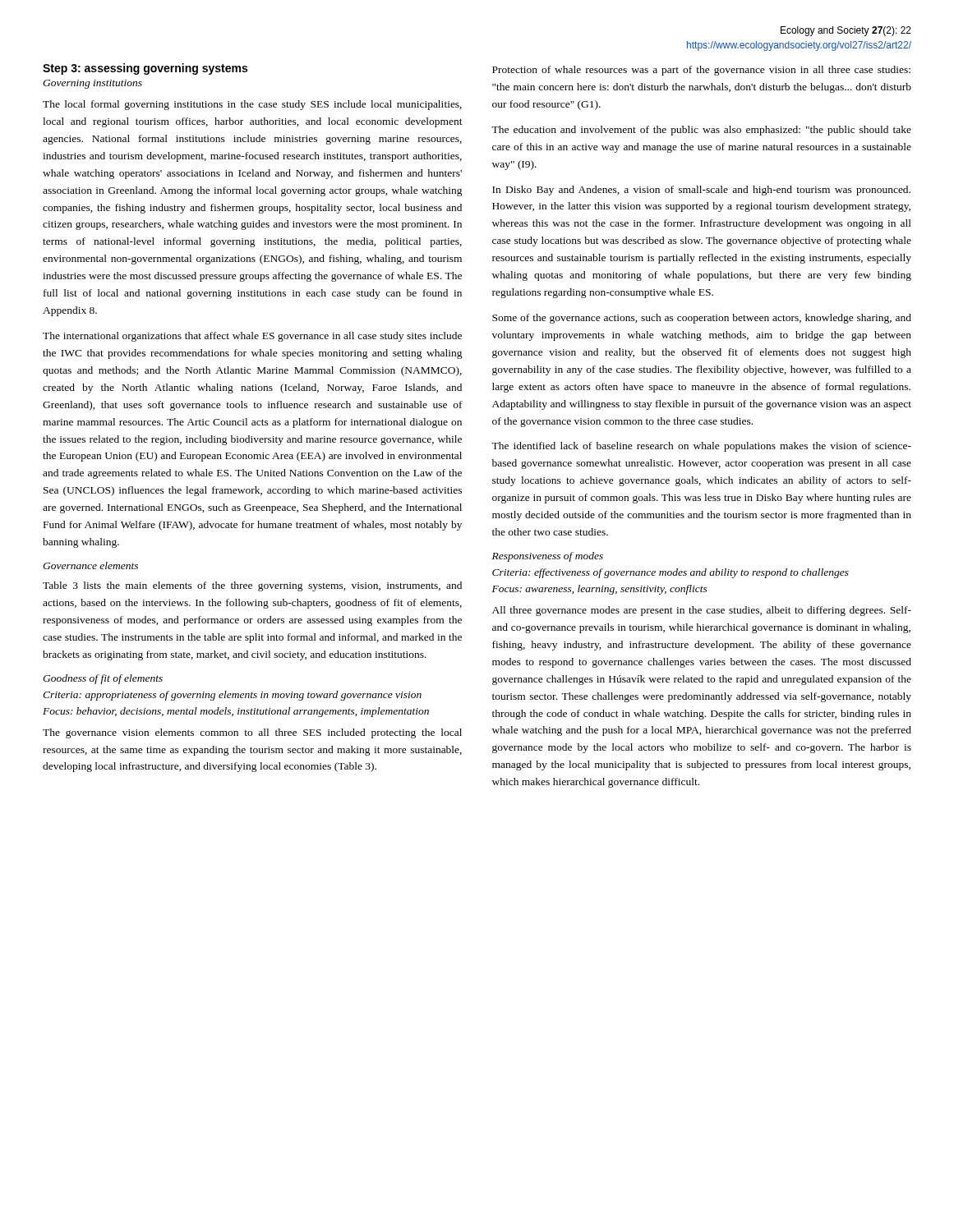Select the text block with the text "Some of the governance actions, such"

[x=702, y=369]
